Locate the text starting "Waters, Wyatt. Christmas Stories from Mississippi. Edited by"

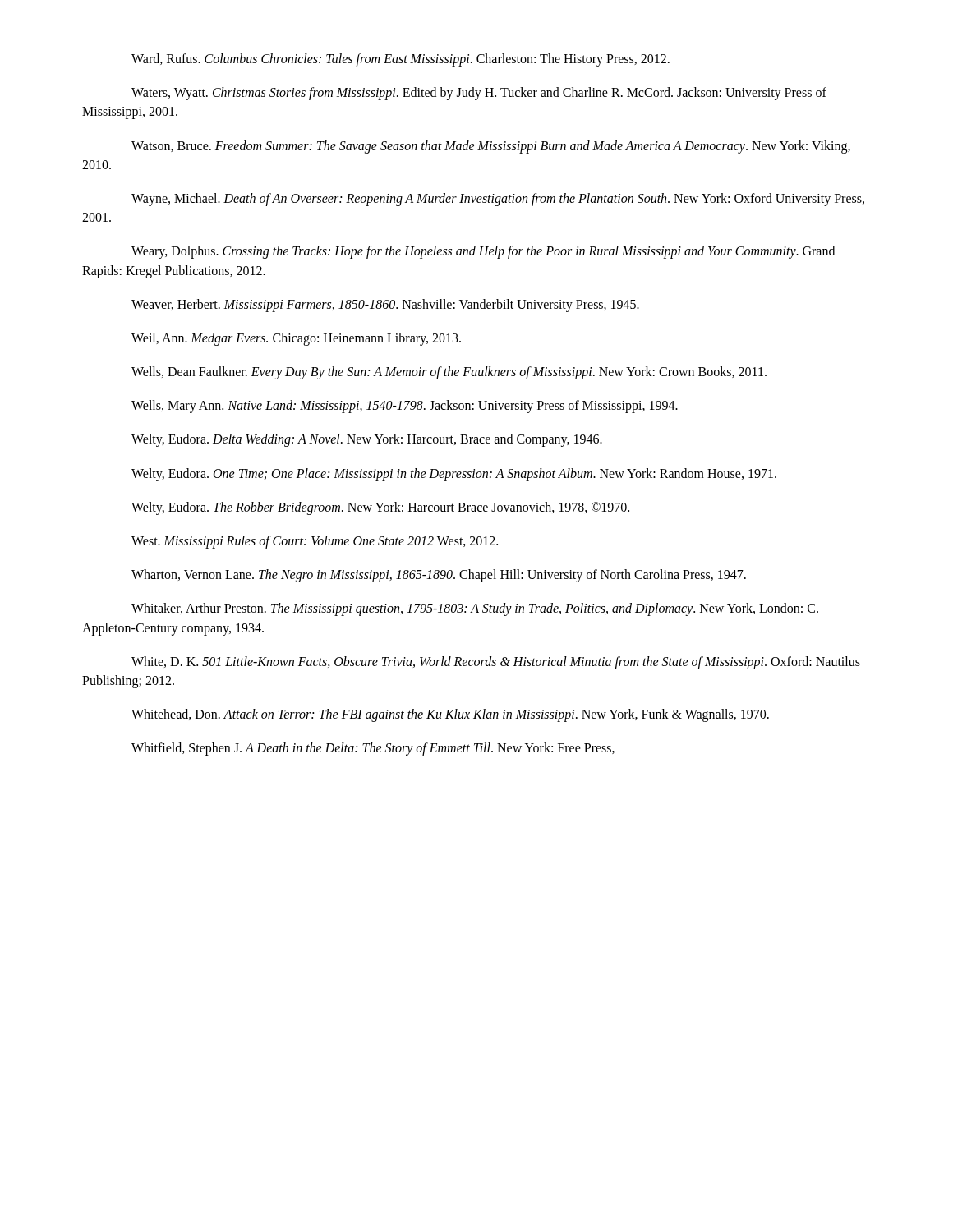coord(454,102)
